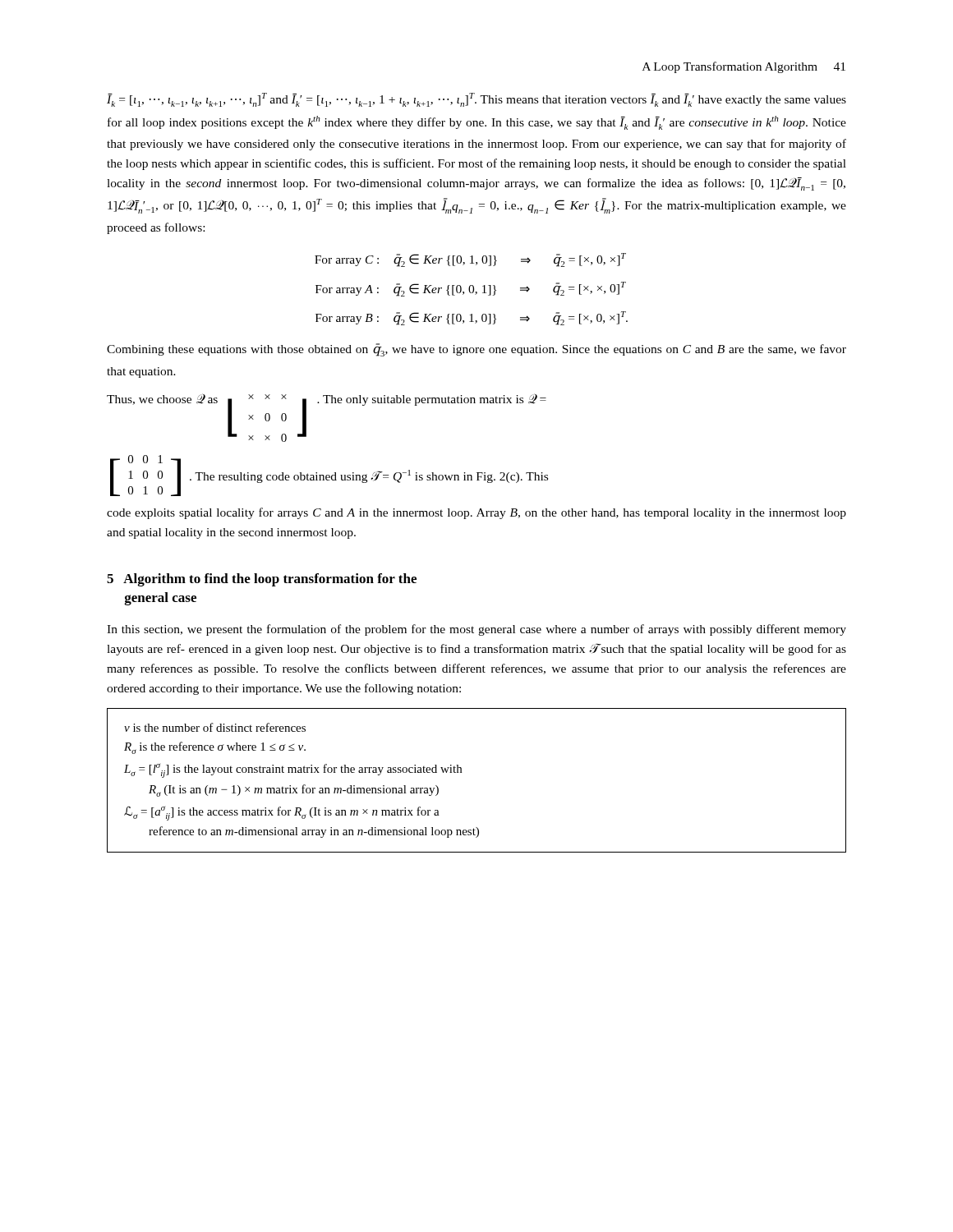
Task: Select the formula that says "[ 001 100"
Action: tap(328, 475)
